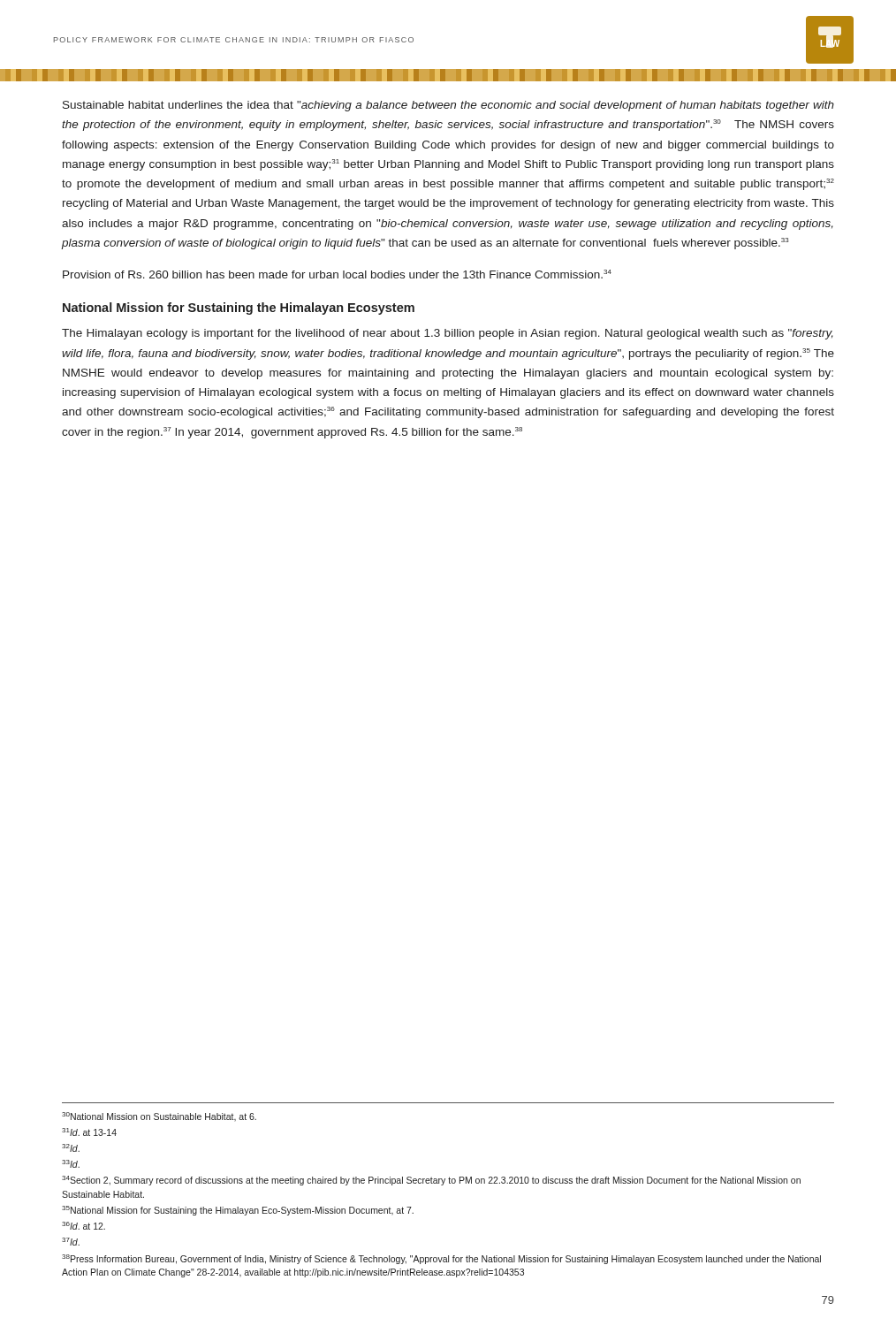Point to "30National Mission on Sustainable Habitat, at 6."
Image resolution: width=896 pixels, height=1326 pixels.
[159, 1116]
